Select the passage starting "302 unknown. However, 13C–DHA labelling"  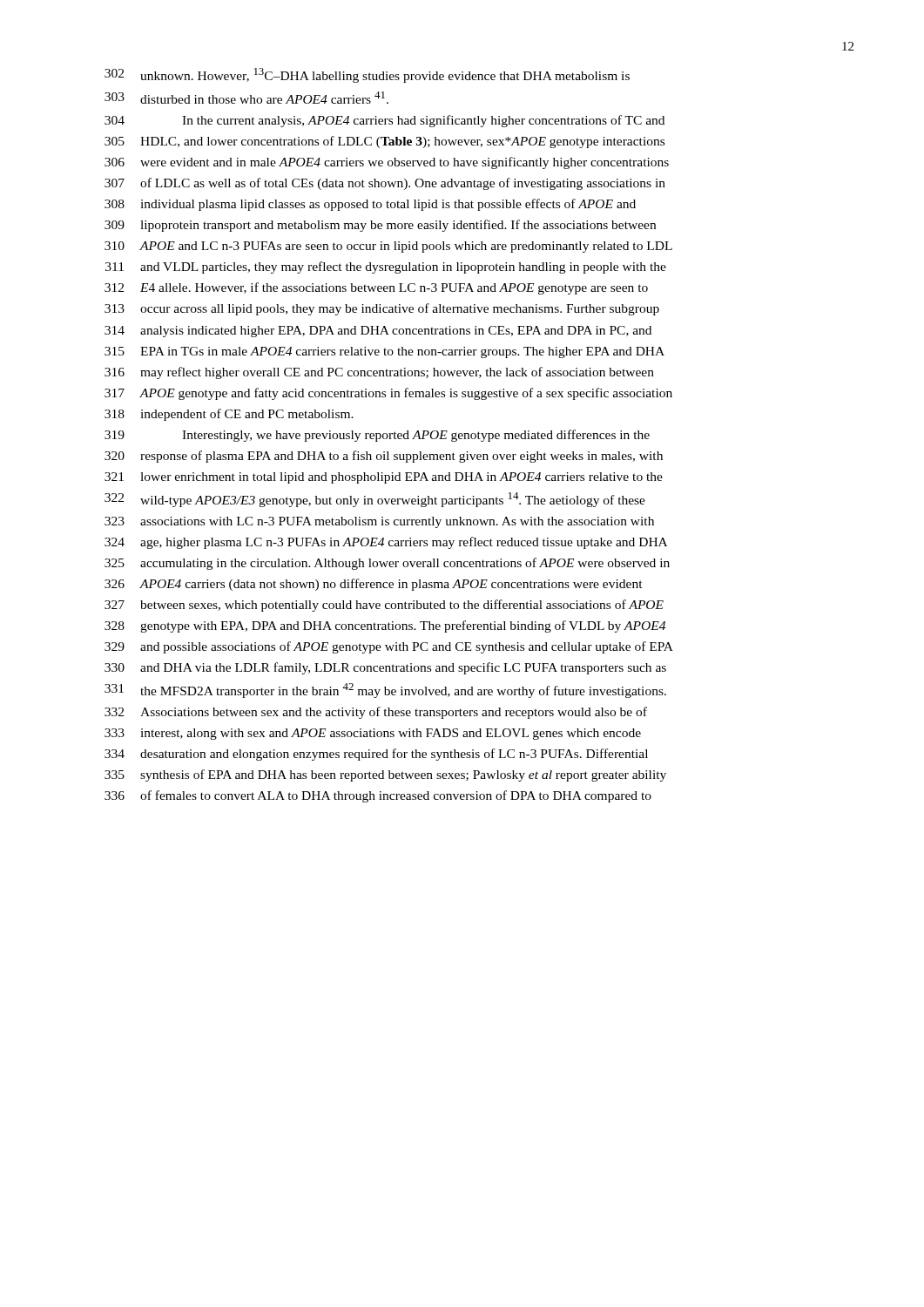tap(469, 86)
